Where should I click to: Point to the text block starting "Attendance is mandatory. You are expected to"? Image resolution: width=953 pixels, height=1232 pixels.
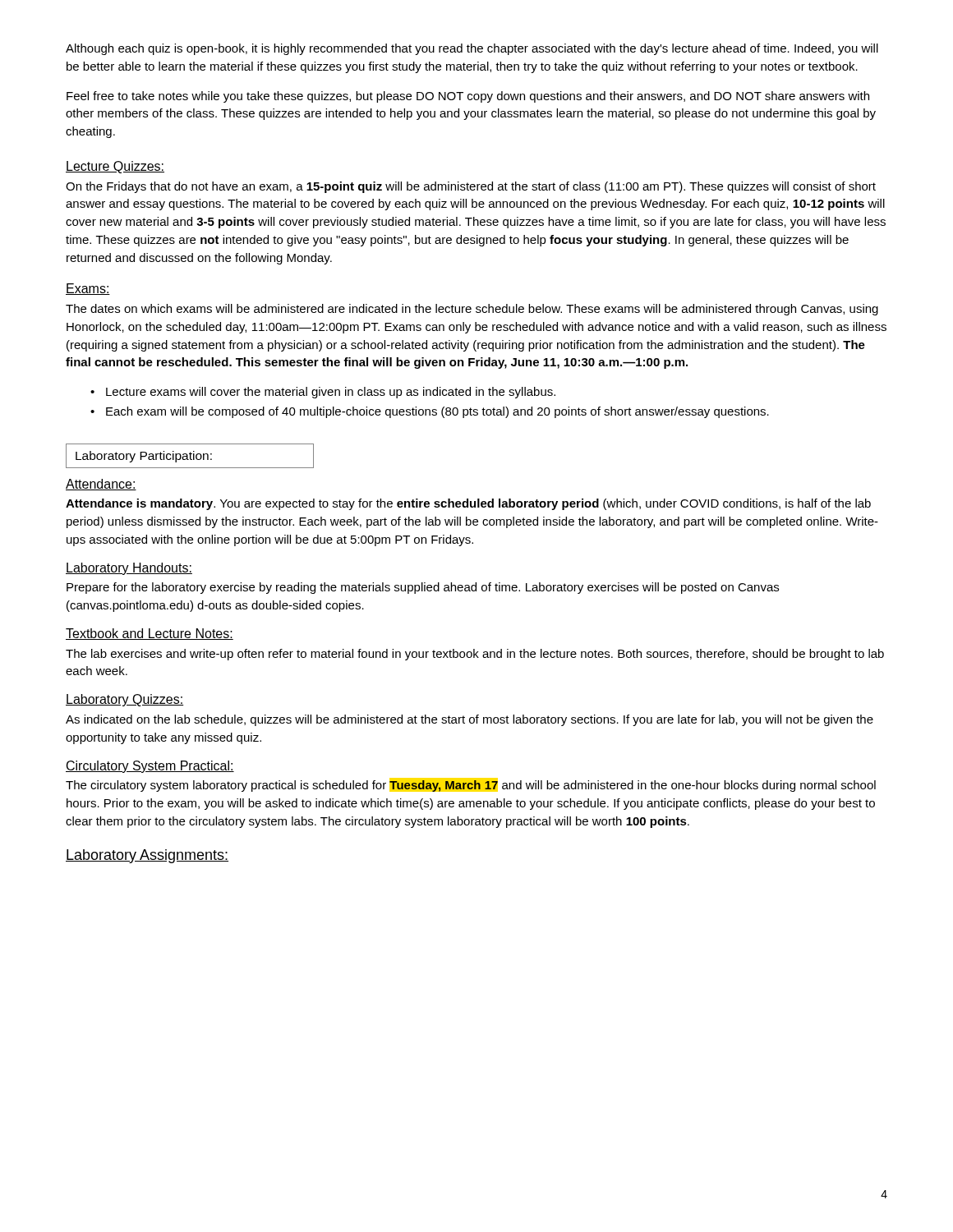click(472, 521)
